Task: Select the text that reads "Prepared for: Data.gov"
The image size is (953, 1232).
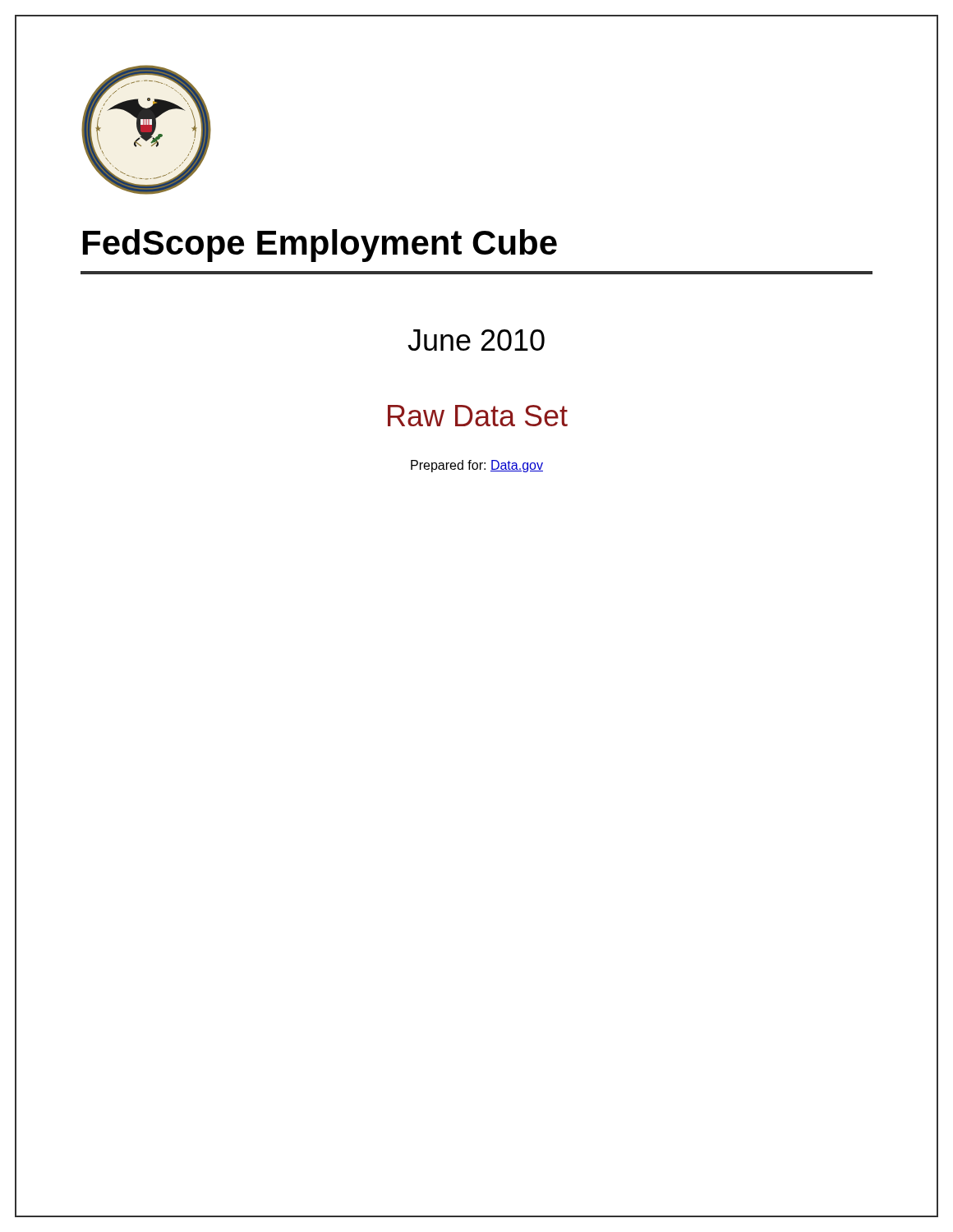Action: click(476, 465)
